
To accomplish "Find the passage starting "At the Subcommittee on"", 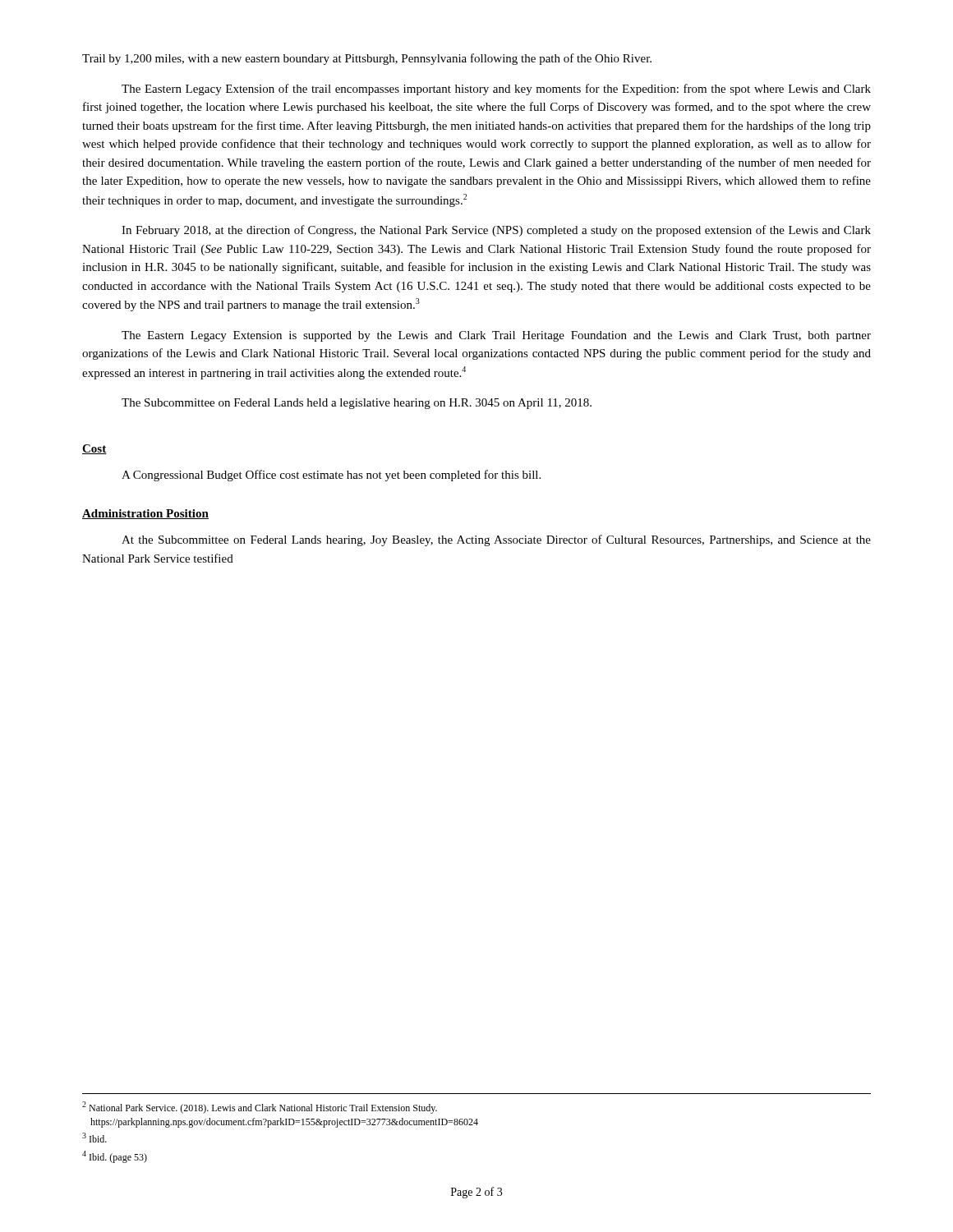I will 476,549.
